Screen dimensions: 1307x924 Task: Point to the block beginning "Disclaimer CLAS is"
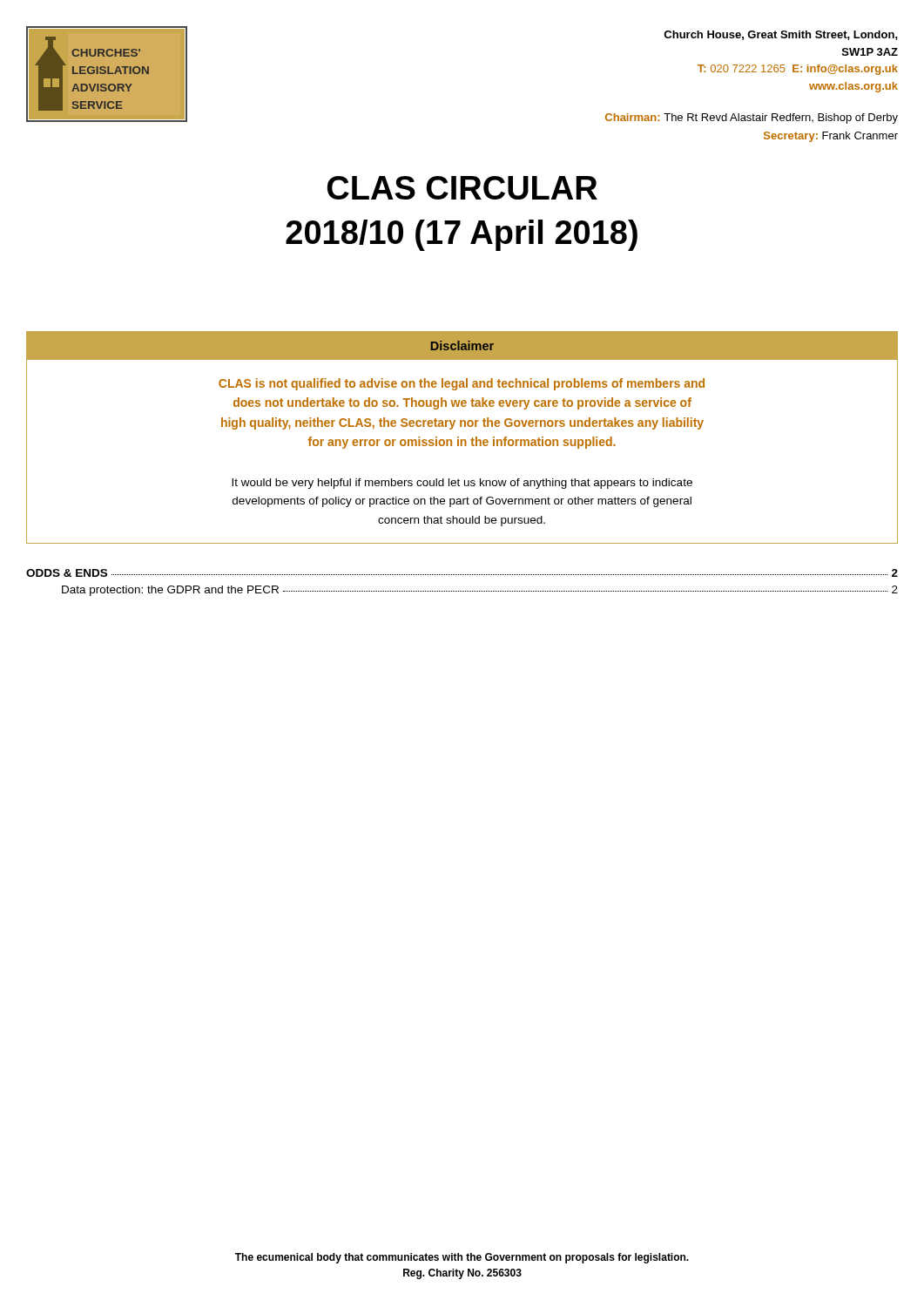(x=462, y=438)
